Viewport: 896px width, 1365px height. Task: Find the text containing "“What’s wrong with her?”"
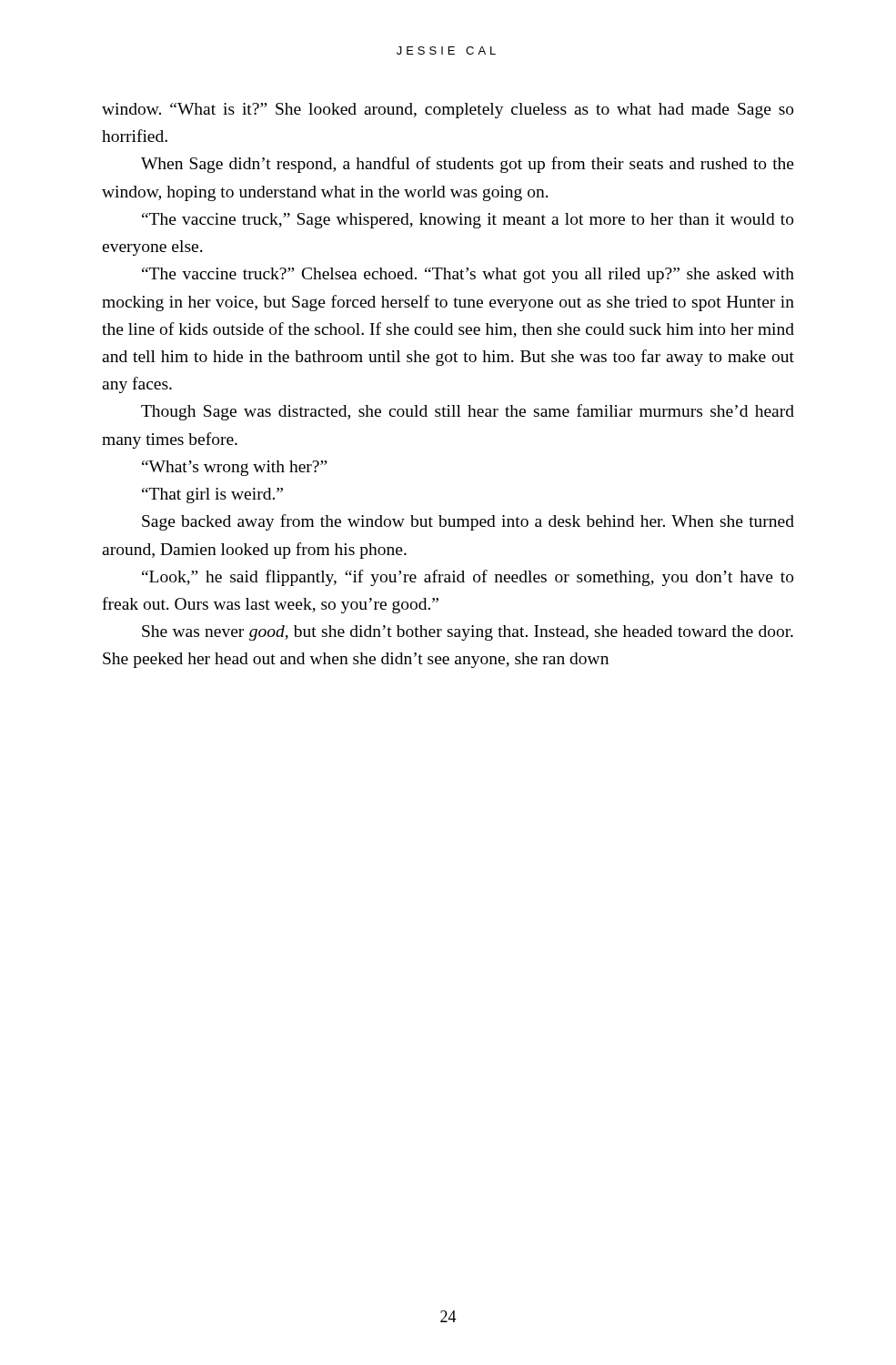pyautogui.click(x=234, y=466)
